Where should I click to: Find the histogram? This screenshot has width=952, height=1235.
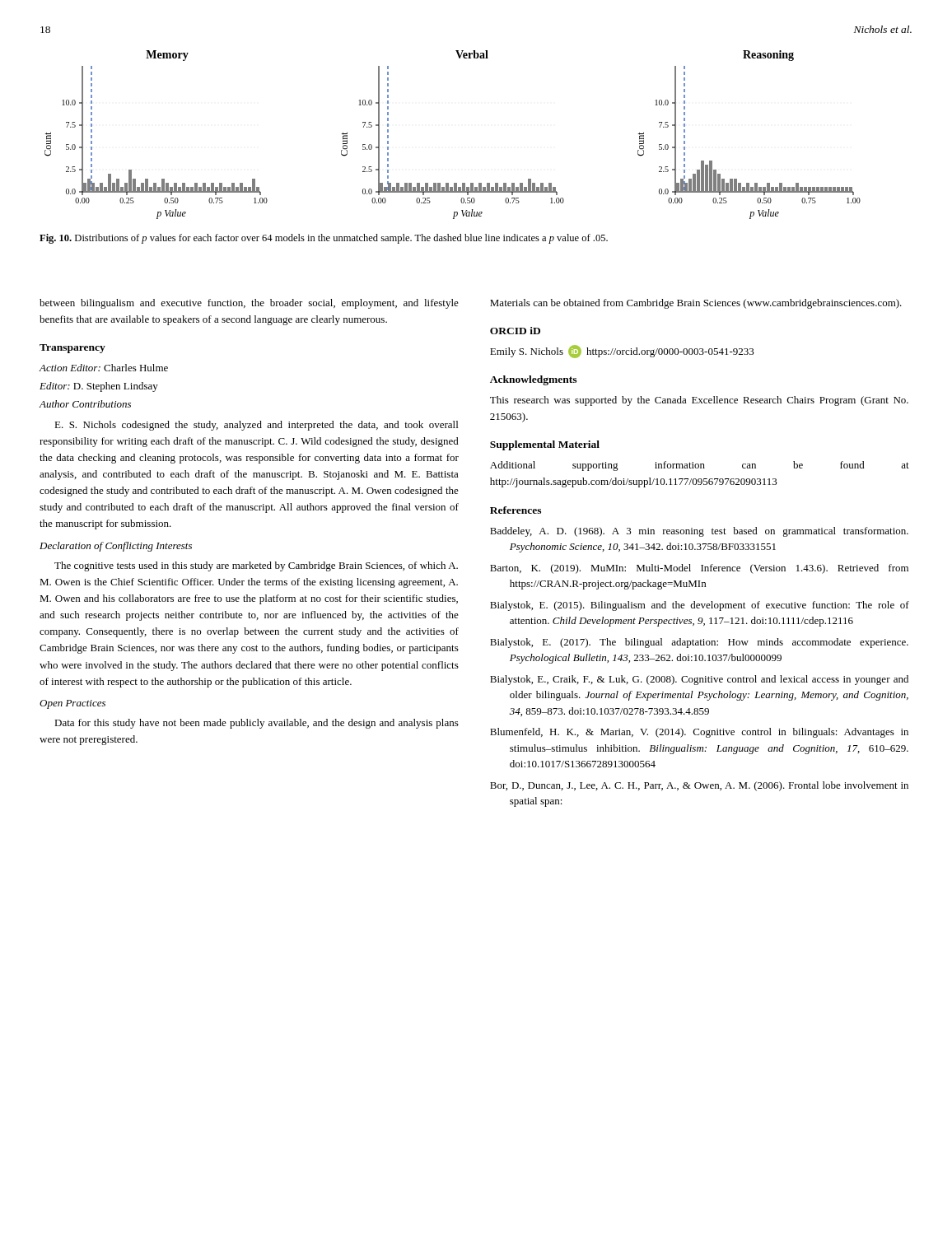(476, 135)
